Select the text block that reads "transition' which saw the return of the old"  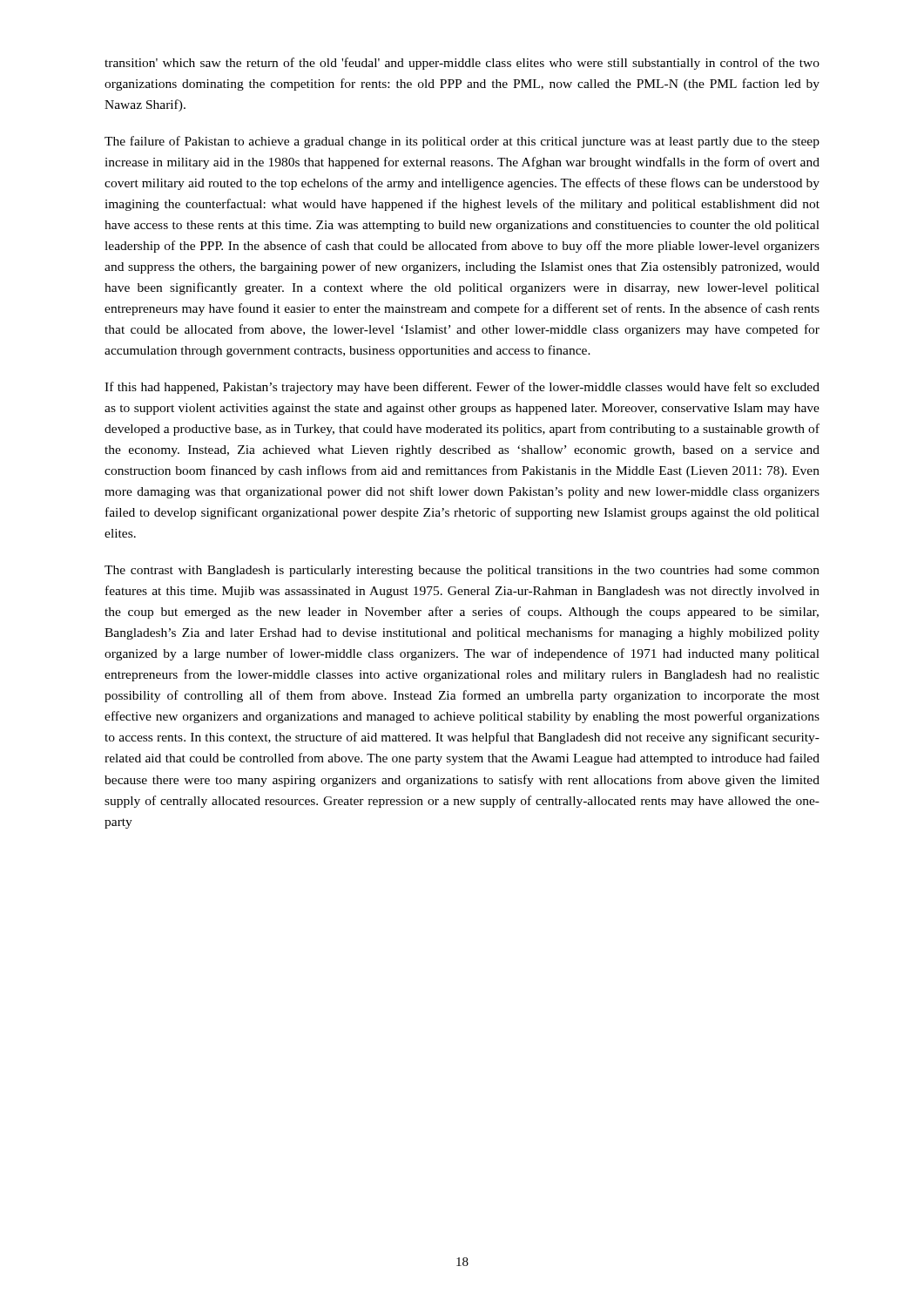pos(462,84)
